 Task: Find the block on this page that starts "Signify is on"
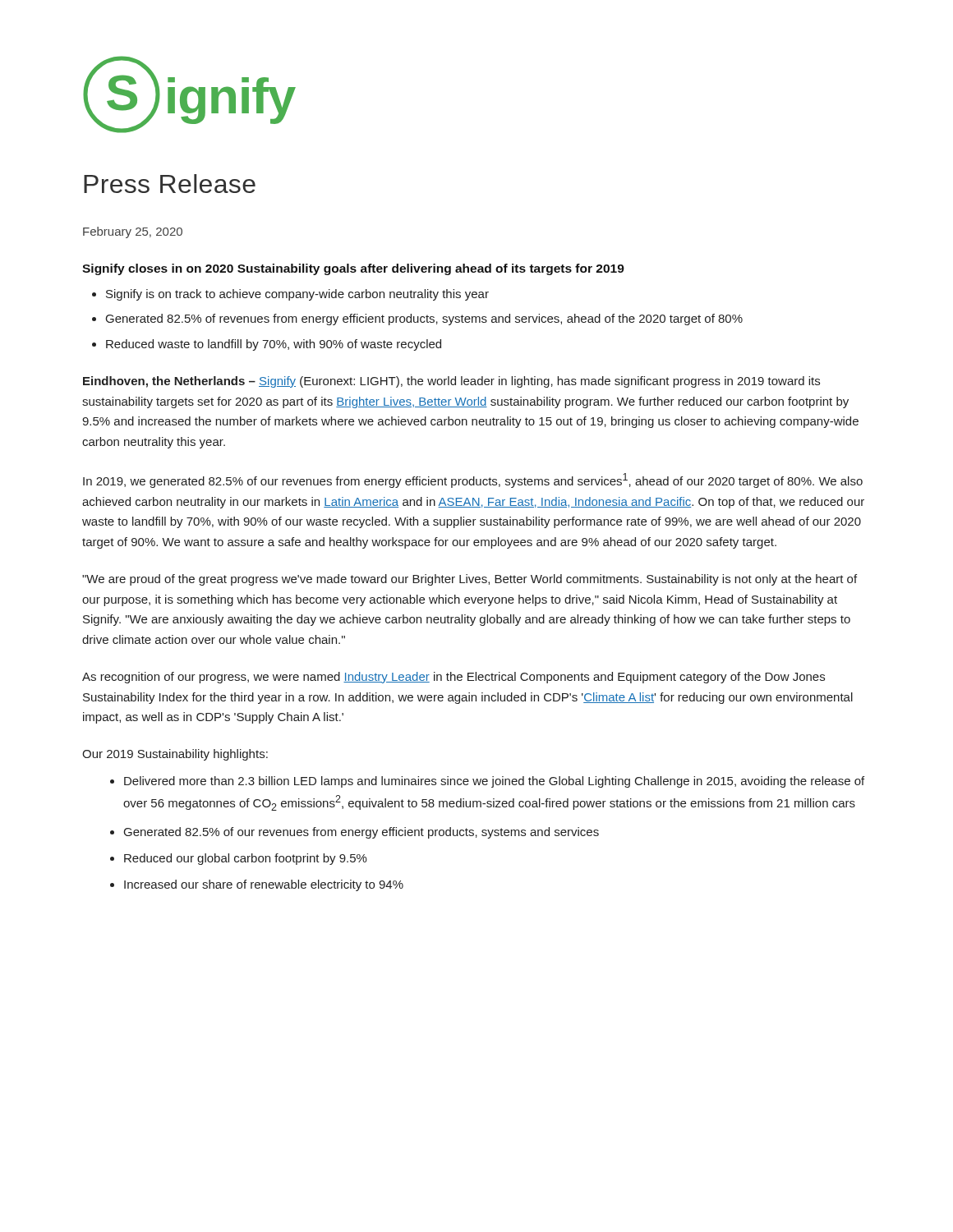point(297,294)
